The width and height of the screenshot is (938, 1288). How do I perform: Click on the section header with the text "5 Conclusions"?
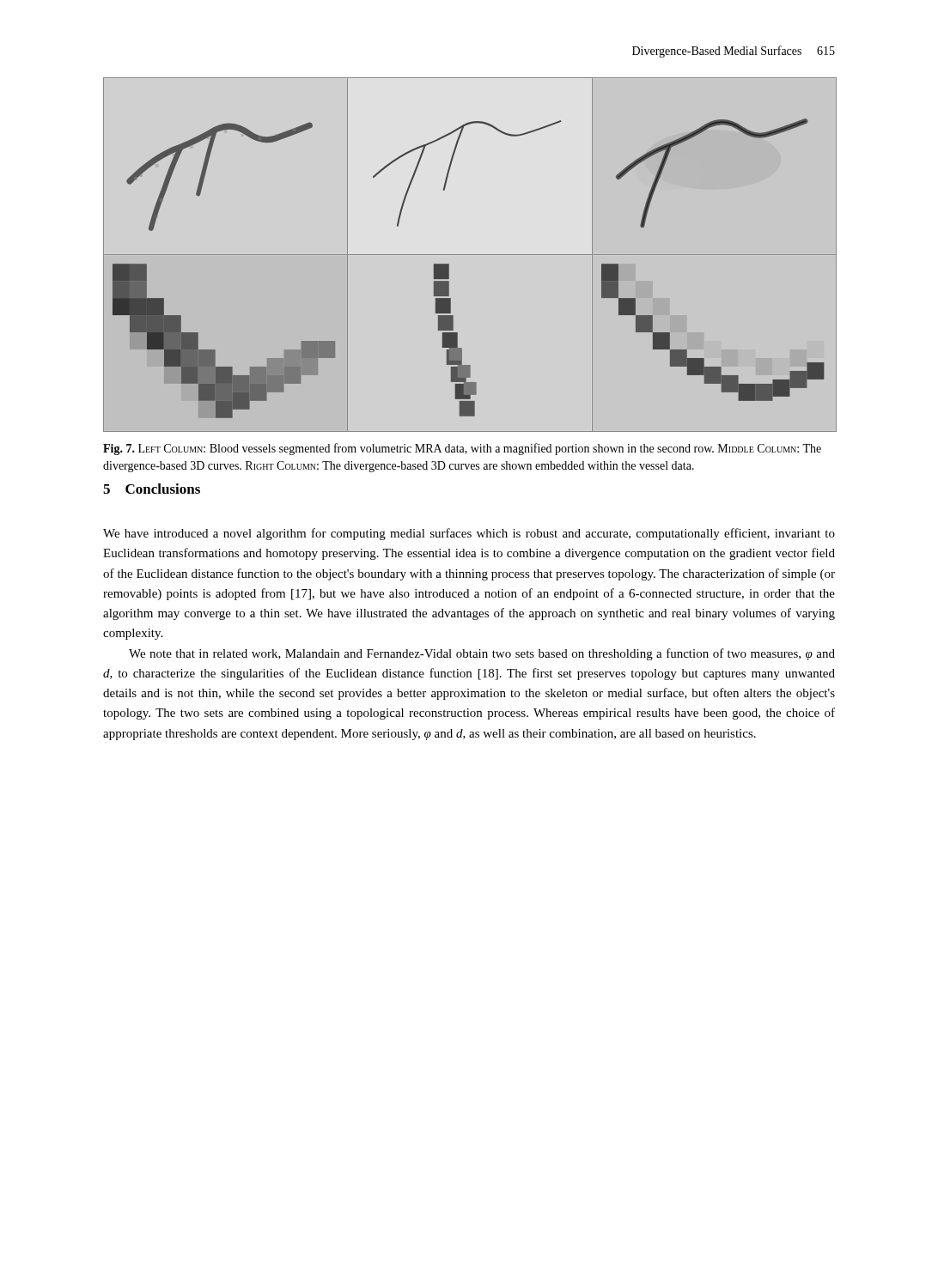(152, 489)
